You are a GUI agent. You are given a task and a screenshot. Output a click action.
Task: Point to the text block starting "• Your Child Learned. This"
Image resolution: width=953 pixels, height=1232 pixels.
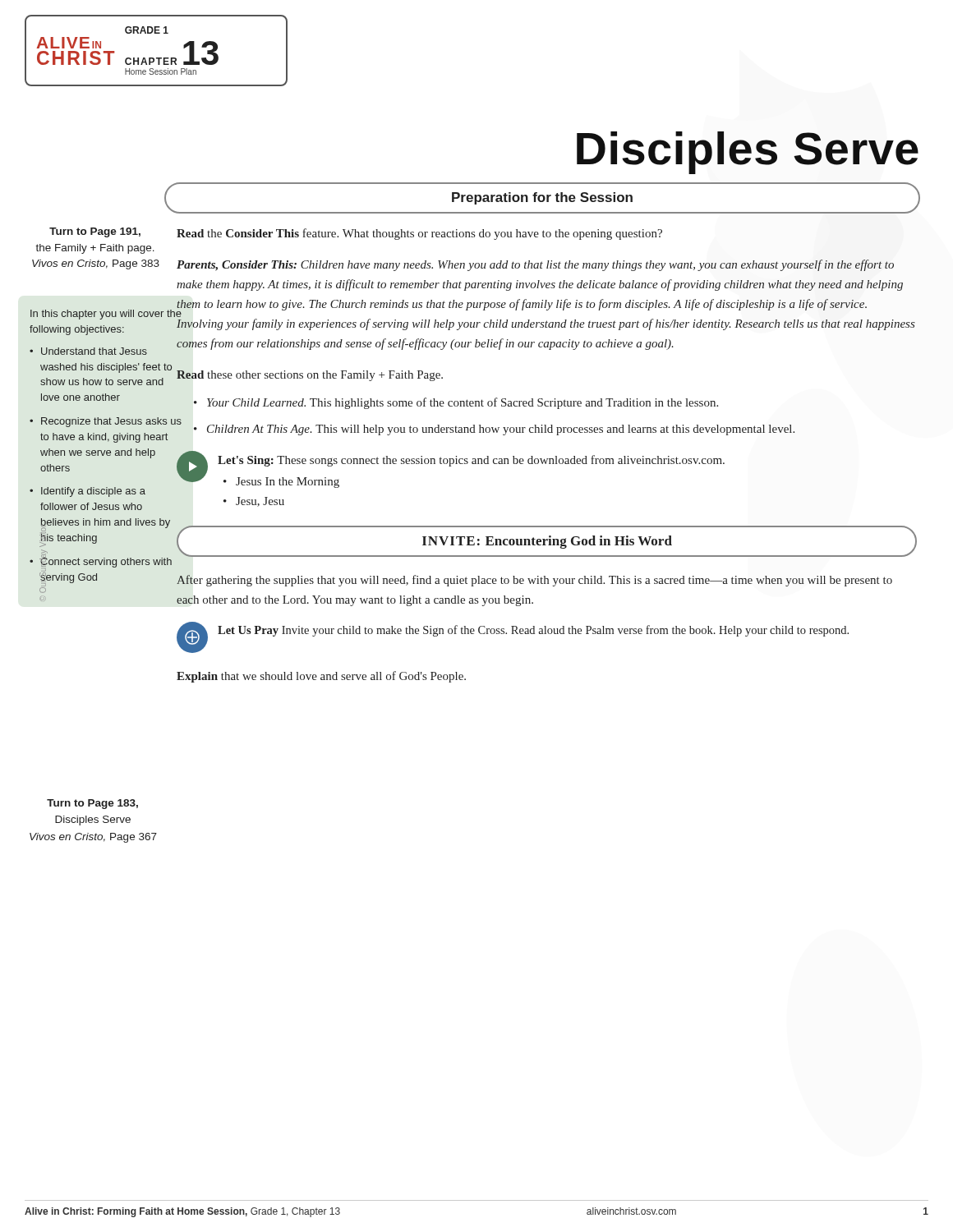tap(456, 402)
